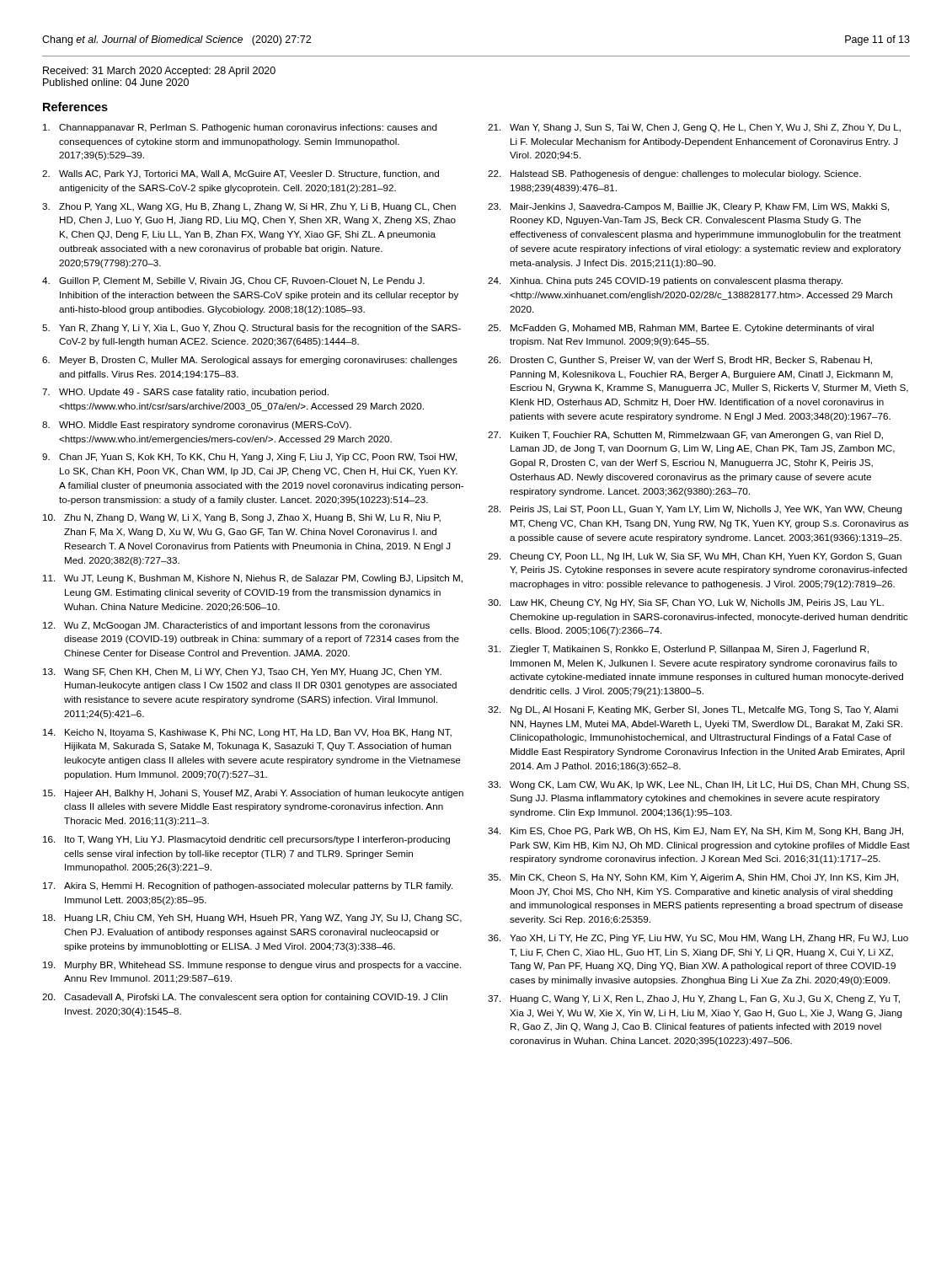Click on the list item that reads "16. Ito T, Wang"
952x1264 pixels.
click(x=253, y=854)
